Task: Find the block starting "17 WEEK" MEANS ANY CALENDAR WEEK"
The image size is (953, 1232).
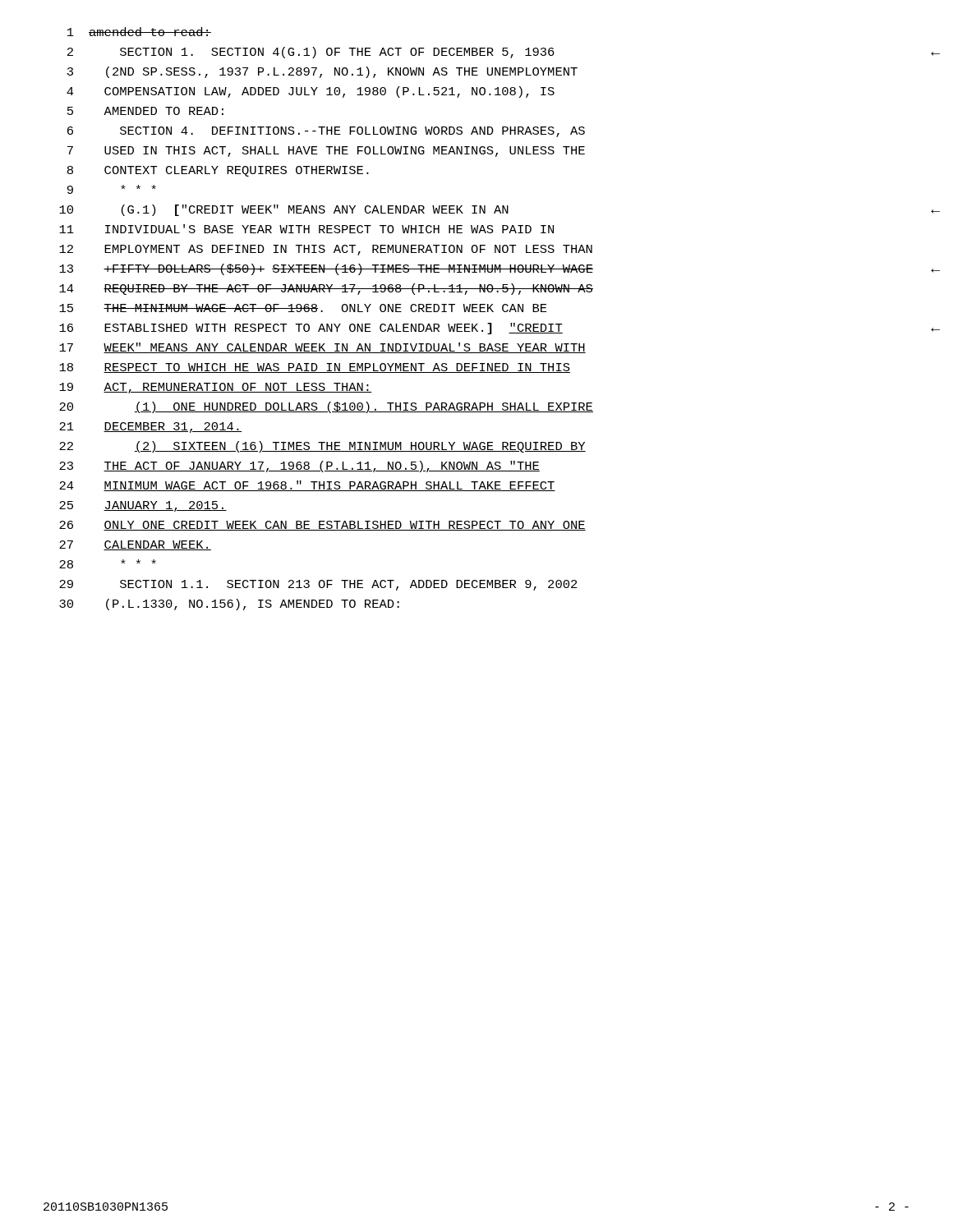Action: click(476, 348)
